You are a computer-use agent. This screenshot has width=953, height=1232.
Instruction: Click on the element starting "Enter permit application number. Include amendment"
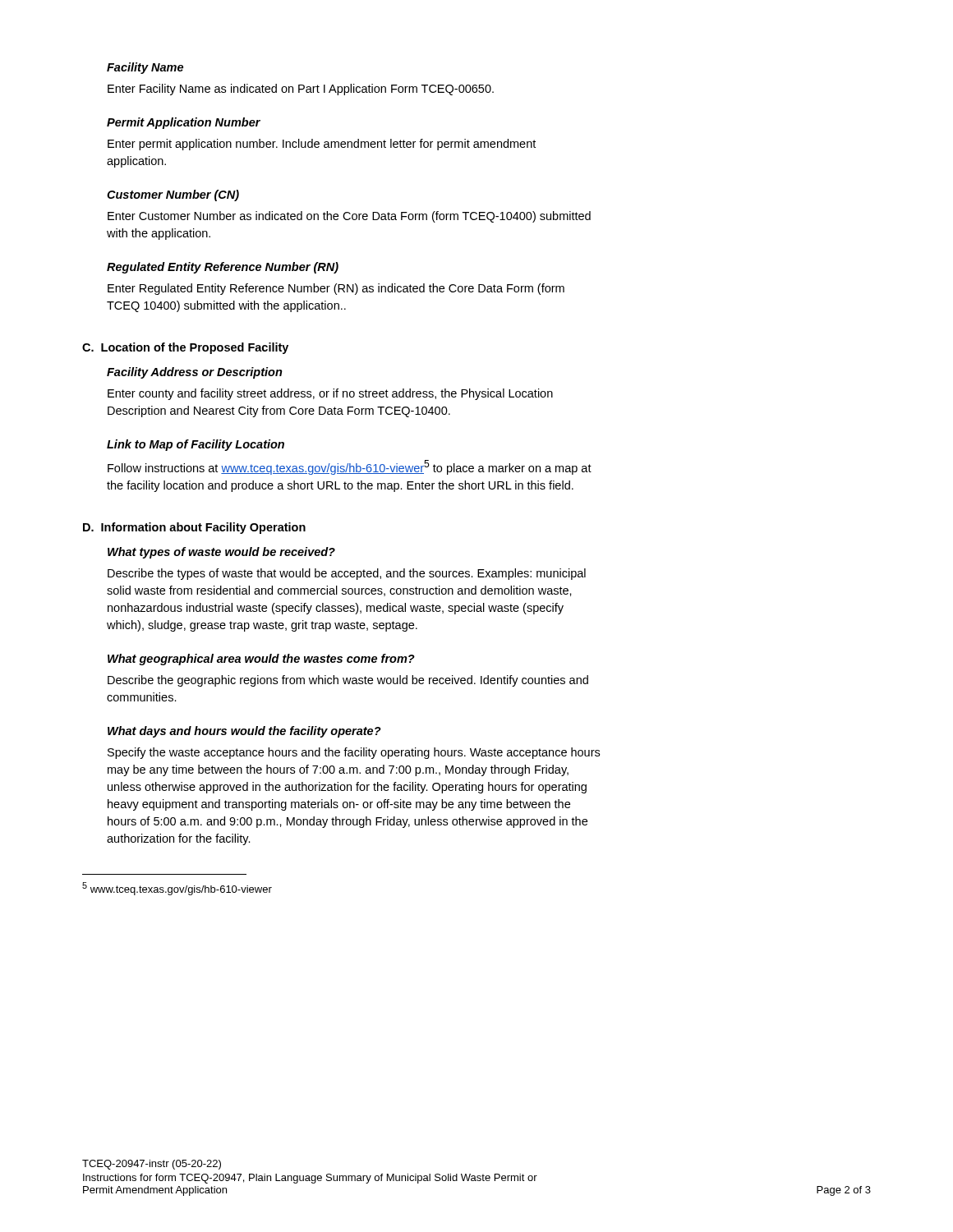(x=489, y=153)
